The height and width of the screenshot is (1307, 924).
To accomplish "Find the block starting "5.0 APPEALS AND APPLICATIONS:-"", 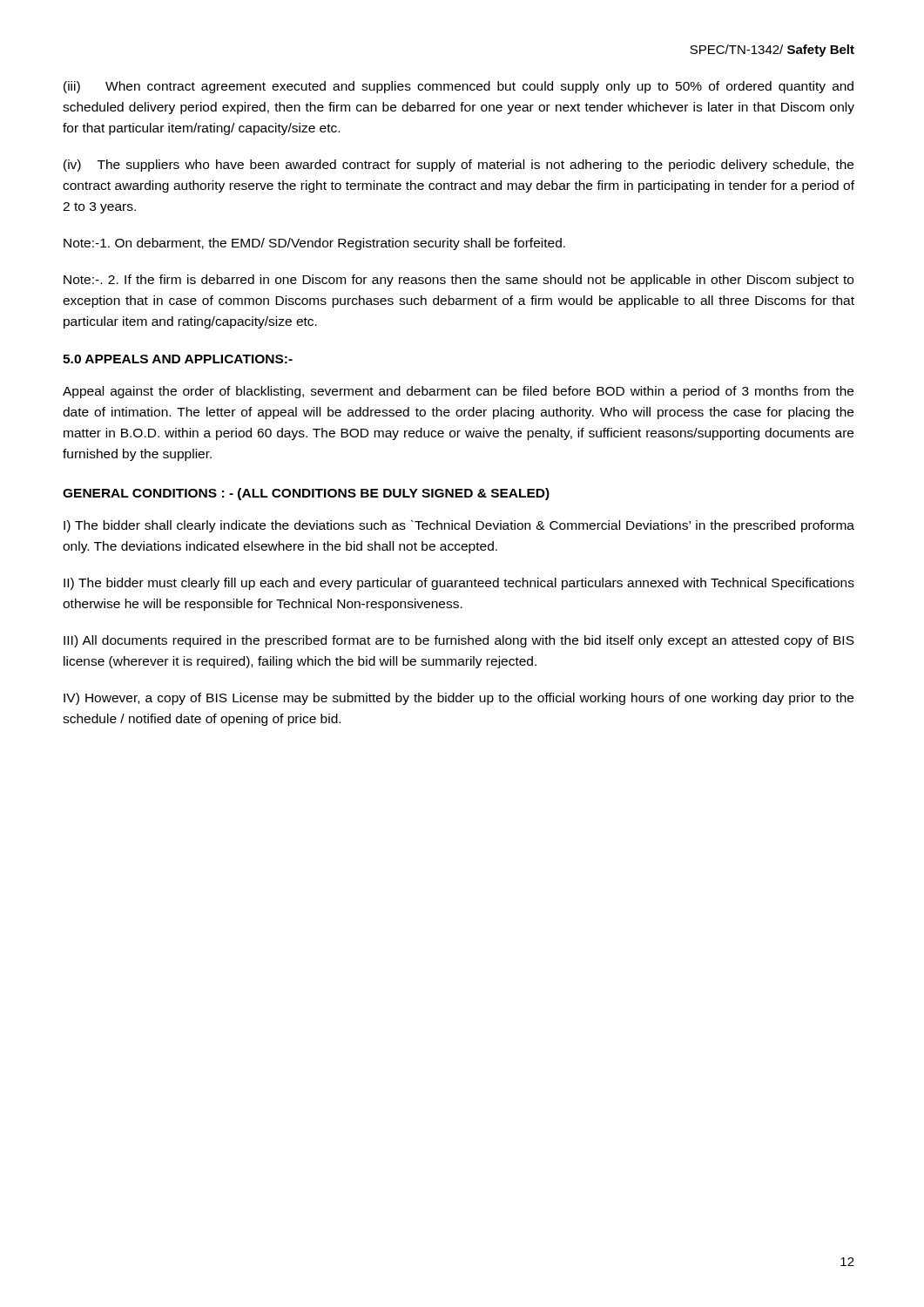I will click(178, 359).
